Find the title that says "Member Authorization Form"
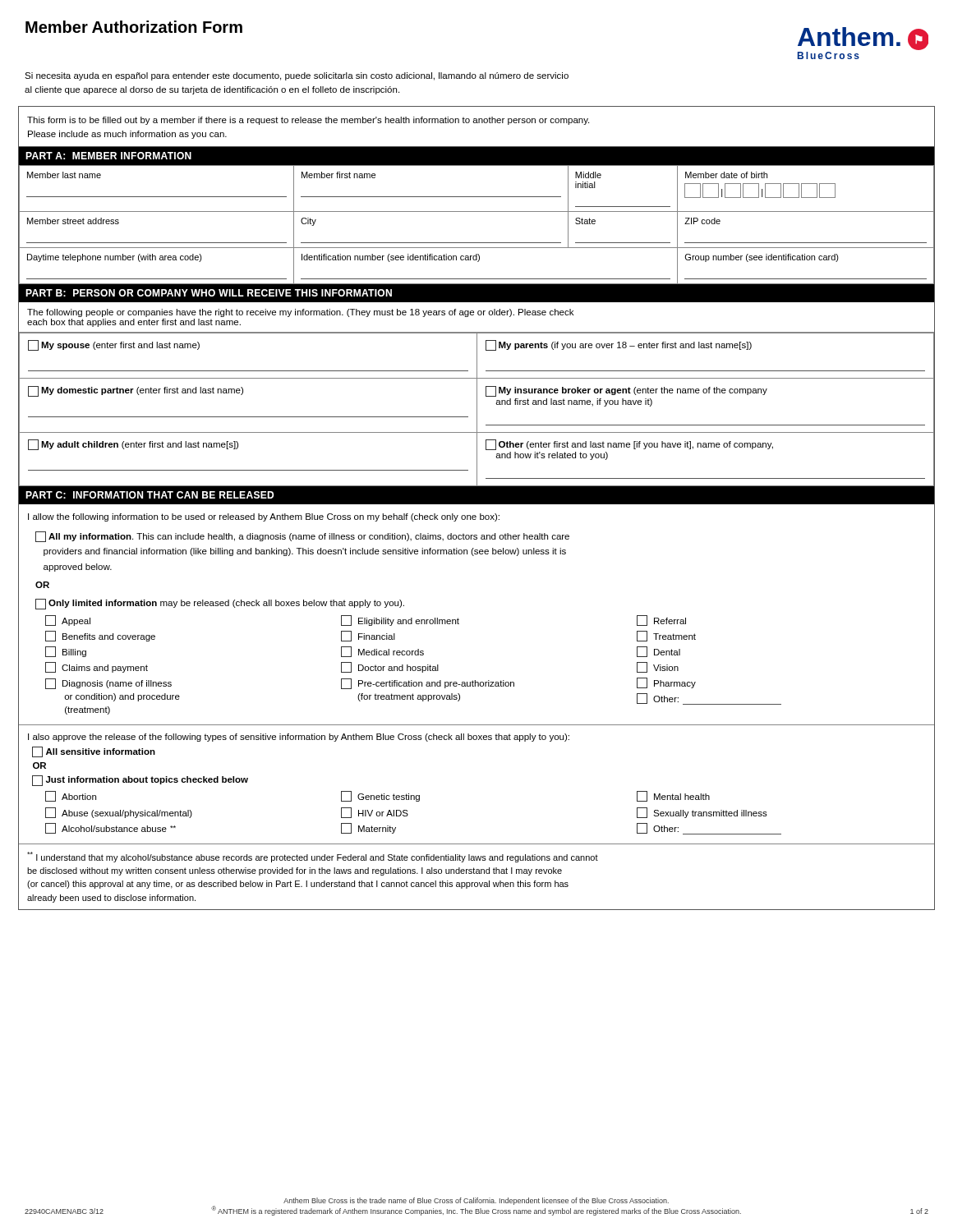 click(x=134, y=27)
